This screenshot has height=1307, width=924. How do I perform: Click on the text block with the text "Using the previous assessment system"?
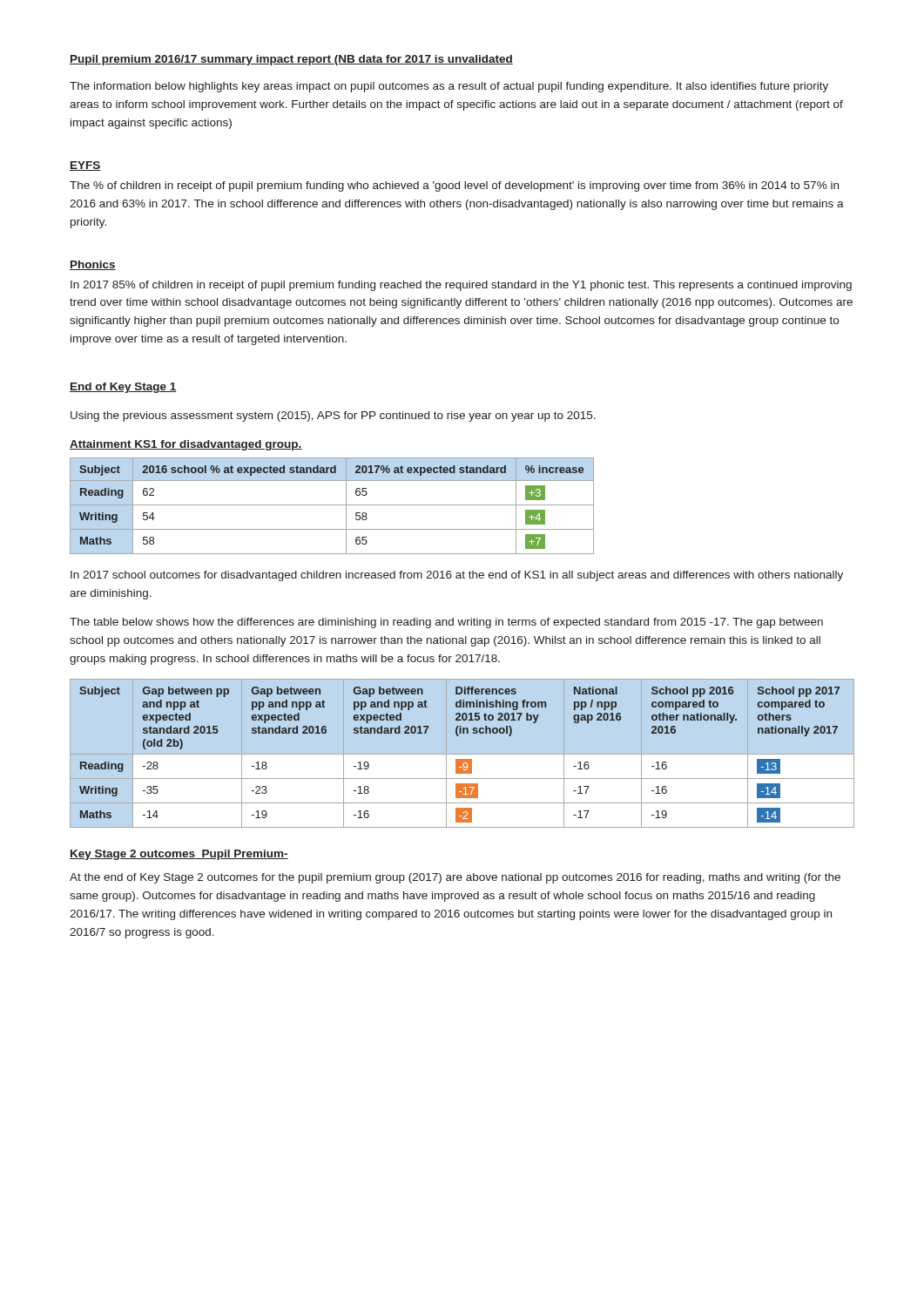[x=333, y=415]
